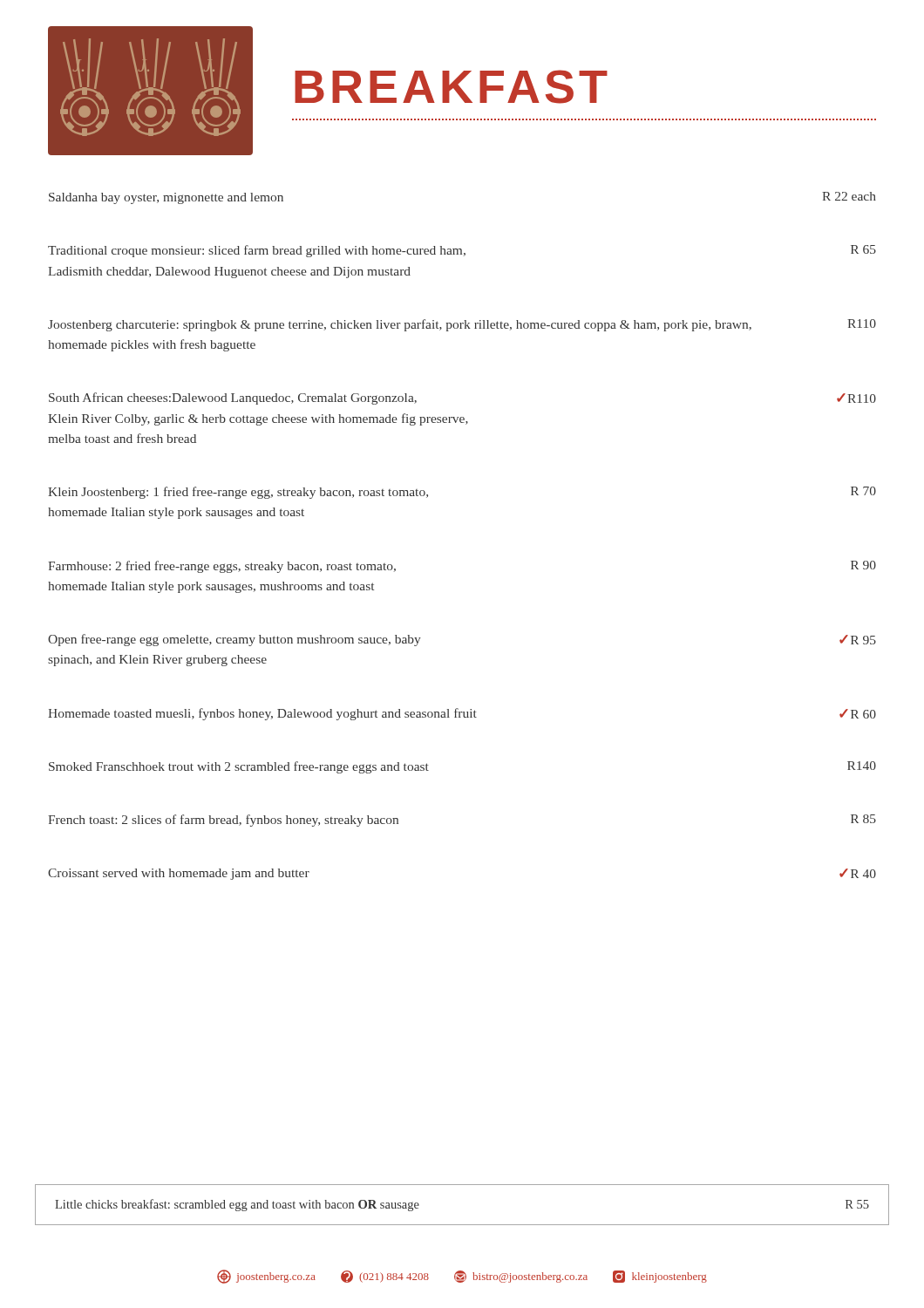Click on the text block starting "Saldanha bay oyster,"
Screen dimensions: 1308x924
tap(168, 198)
